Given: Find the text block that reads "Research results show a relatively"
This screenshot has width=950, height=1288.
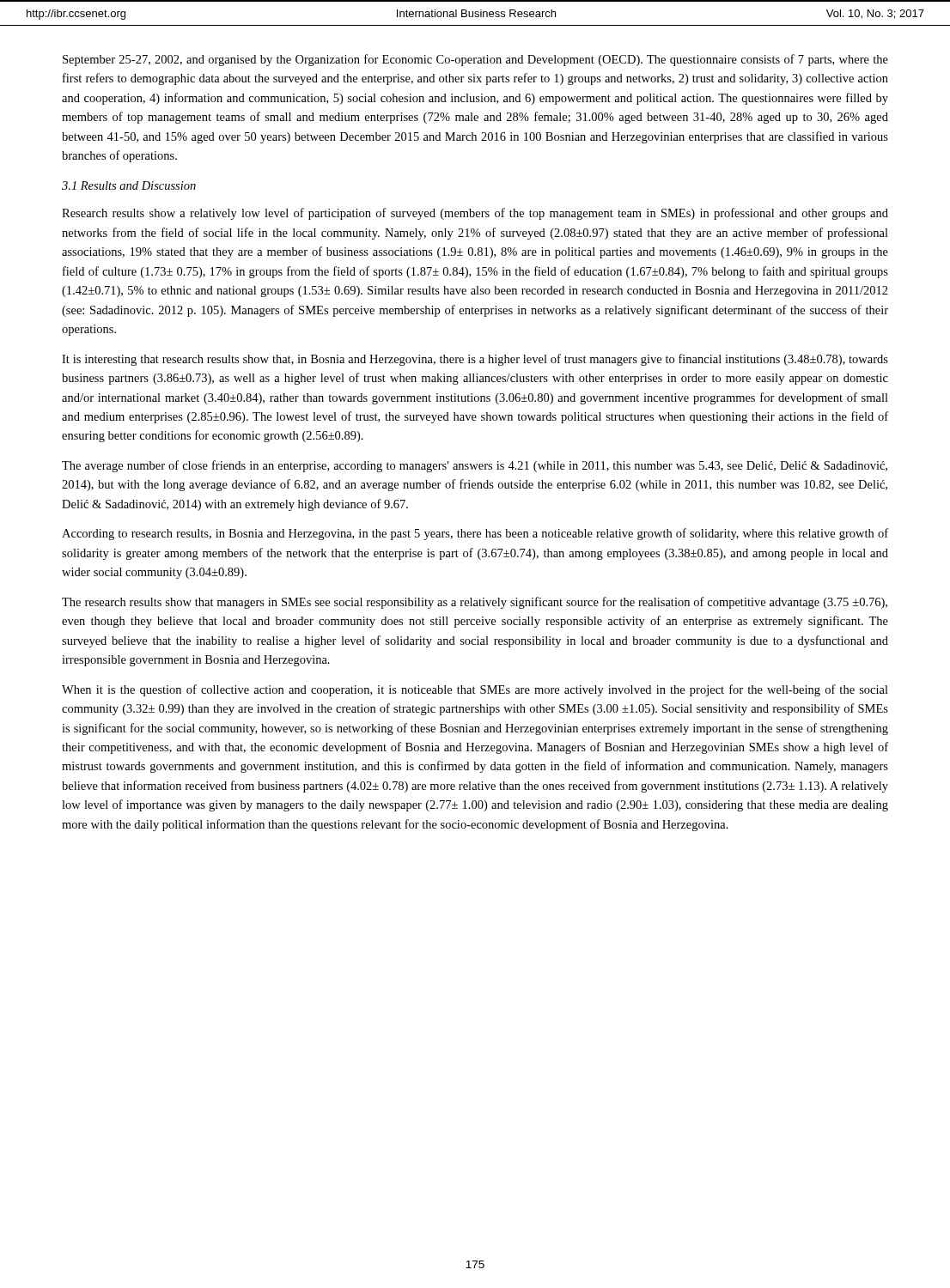Looking at the screenshot, I should point(475,271).
